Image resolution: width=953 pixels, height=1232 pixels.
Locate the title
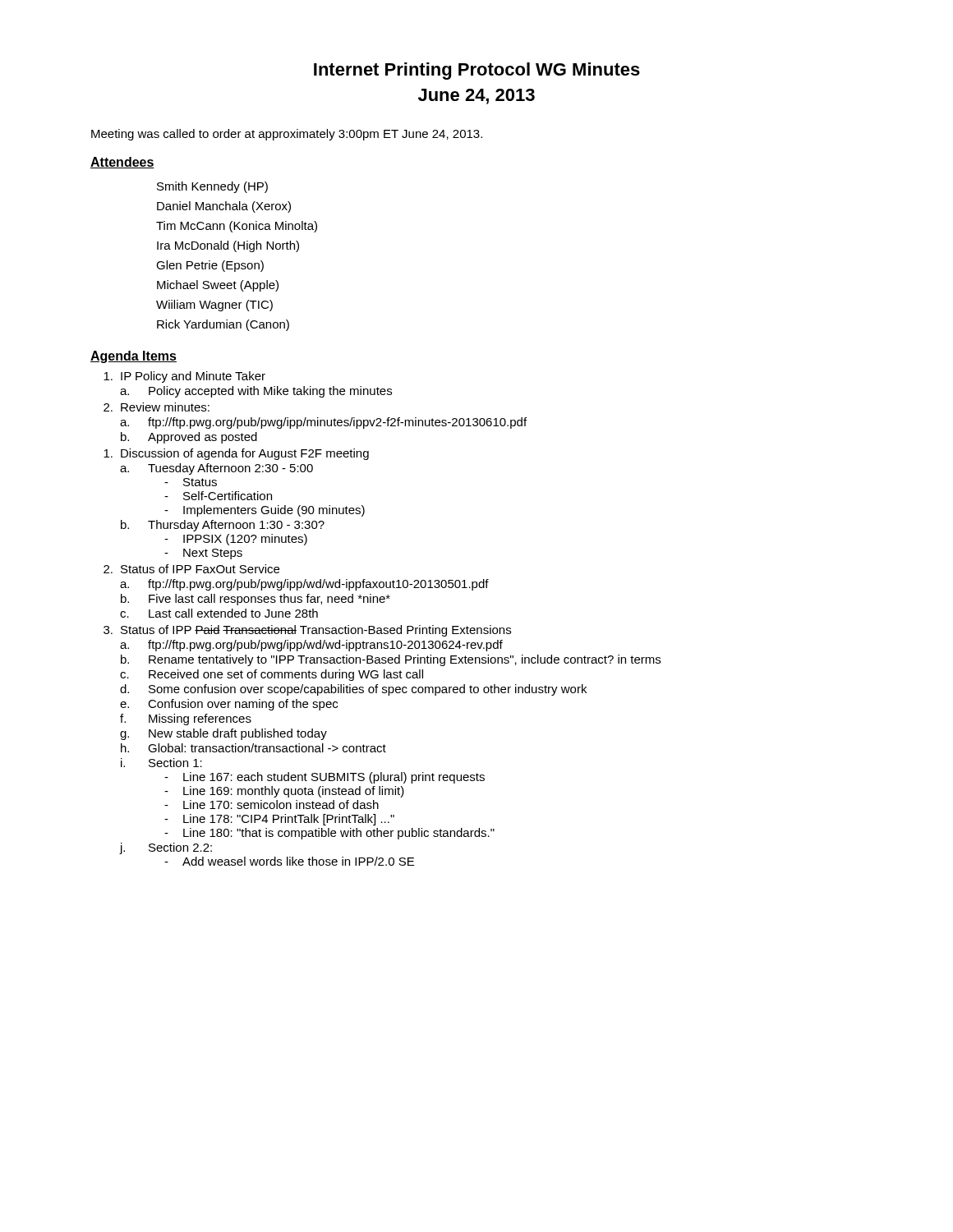tap(476, 83)
